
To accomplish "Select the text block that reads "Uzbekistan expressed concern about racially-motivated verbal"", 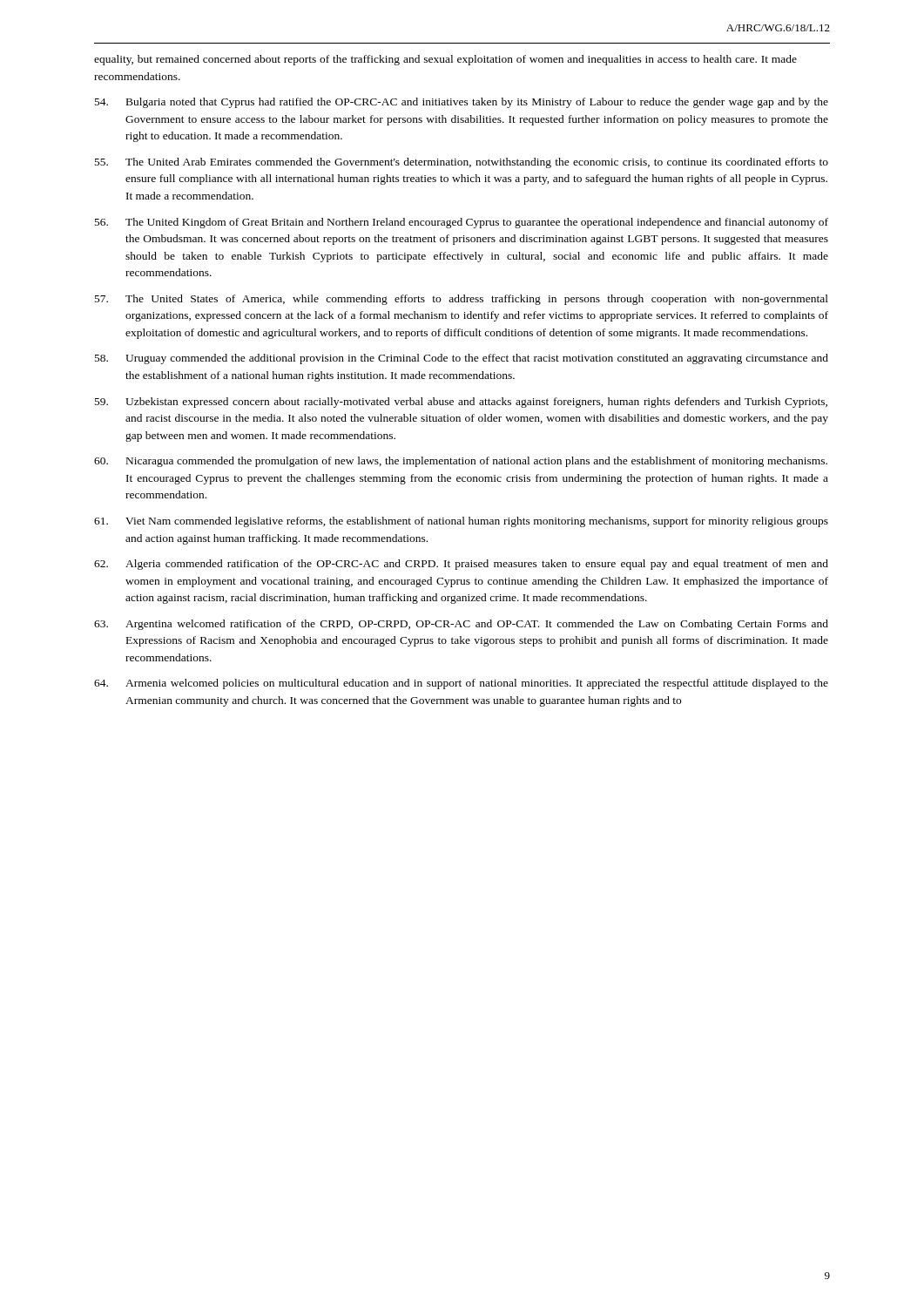I will (461, 418).
